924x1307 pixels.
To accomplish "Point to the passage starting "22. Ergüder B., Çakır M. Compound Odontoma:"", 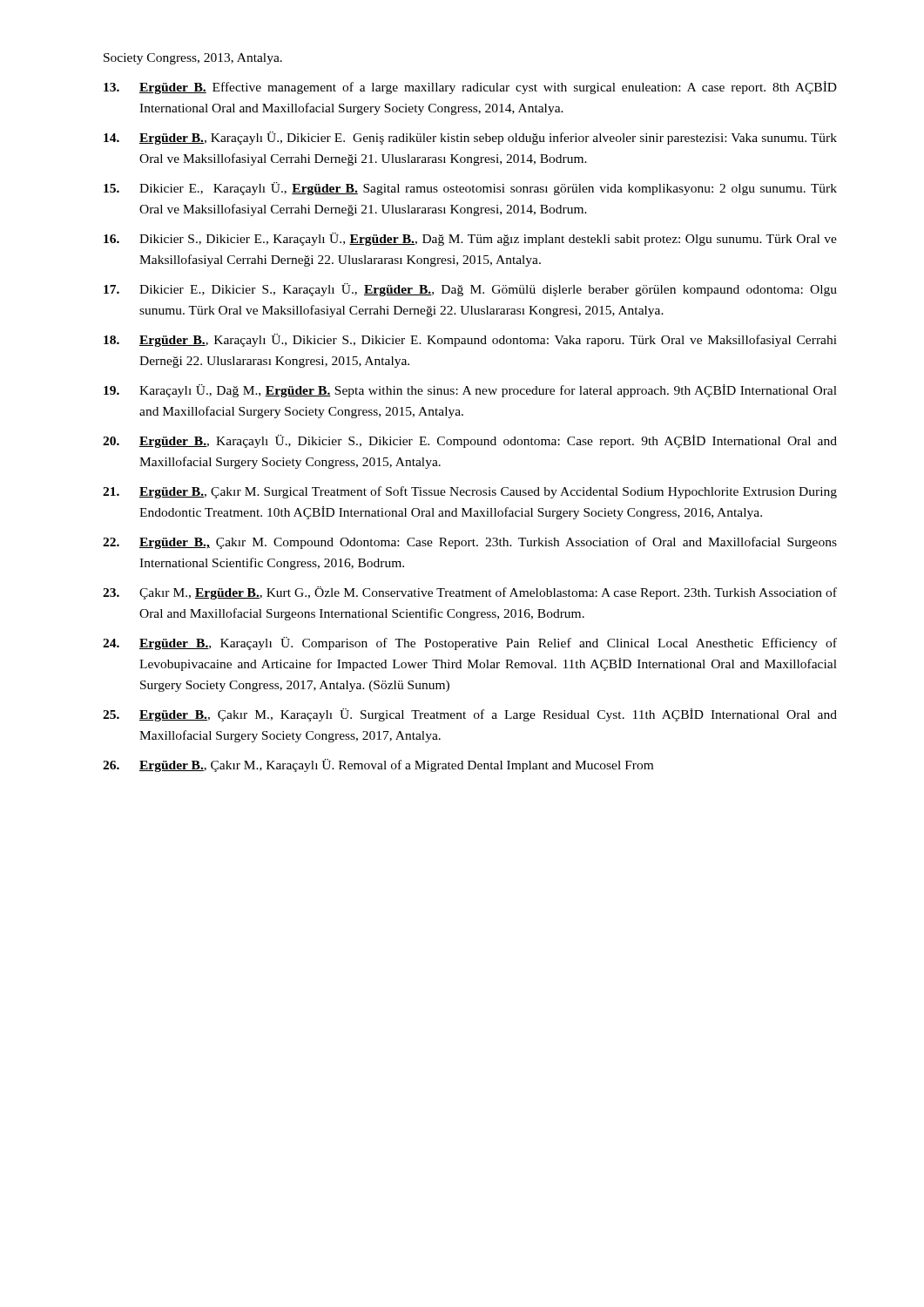I will pyautogui.click(x=470, y=553).
